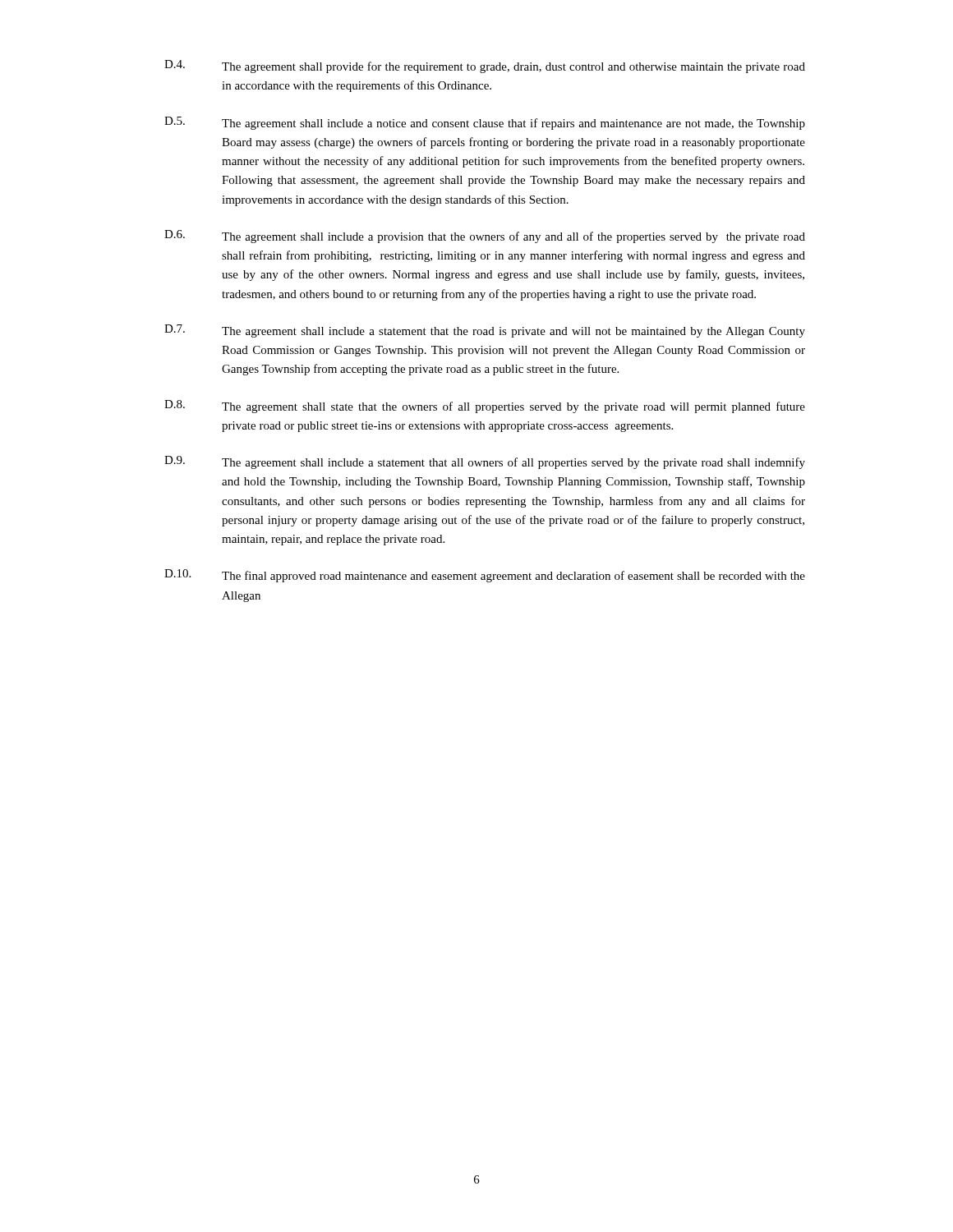Find the block on this page that starts "D.6. The agreement shall include a"

pos(485,265)
